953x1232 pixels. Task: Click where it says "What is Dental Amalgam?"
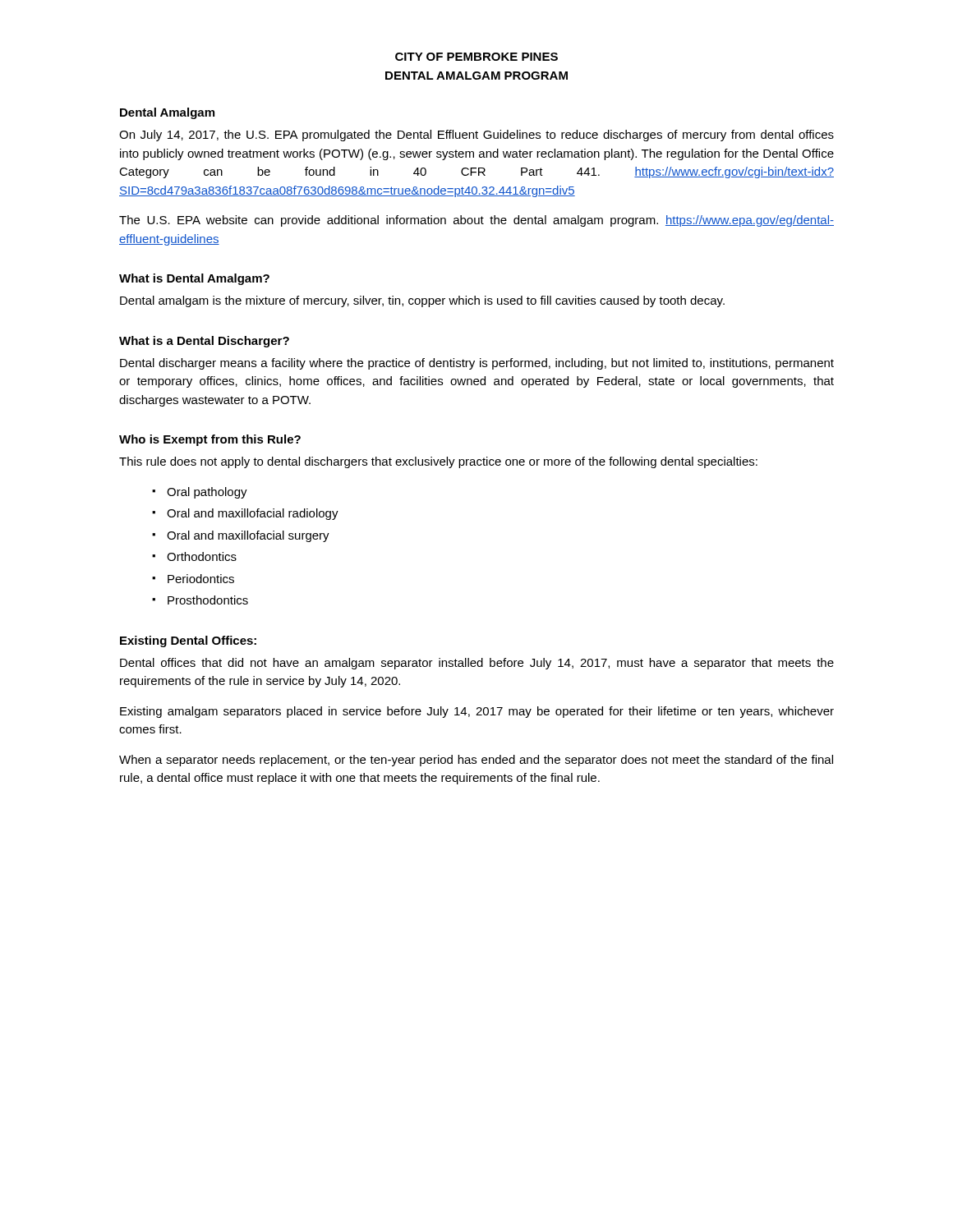195,278
